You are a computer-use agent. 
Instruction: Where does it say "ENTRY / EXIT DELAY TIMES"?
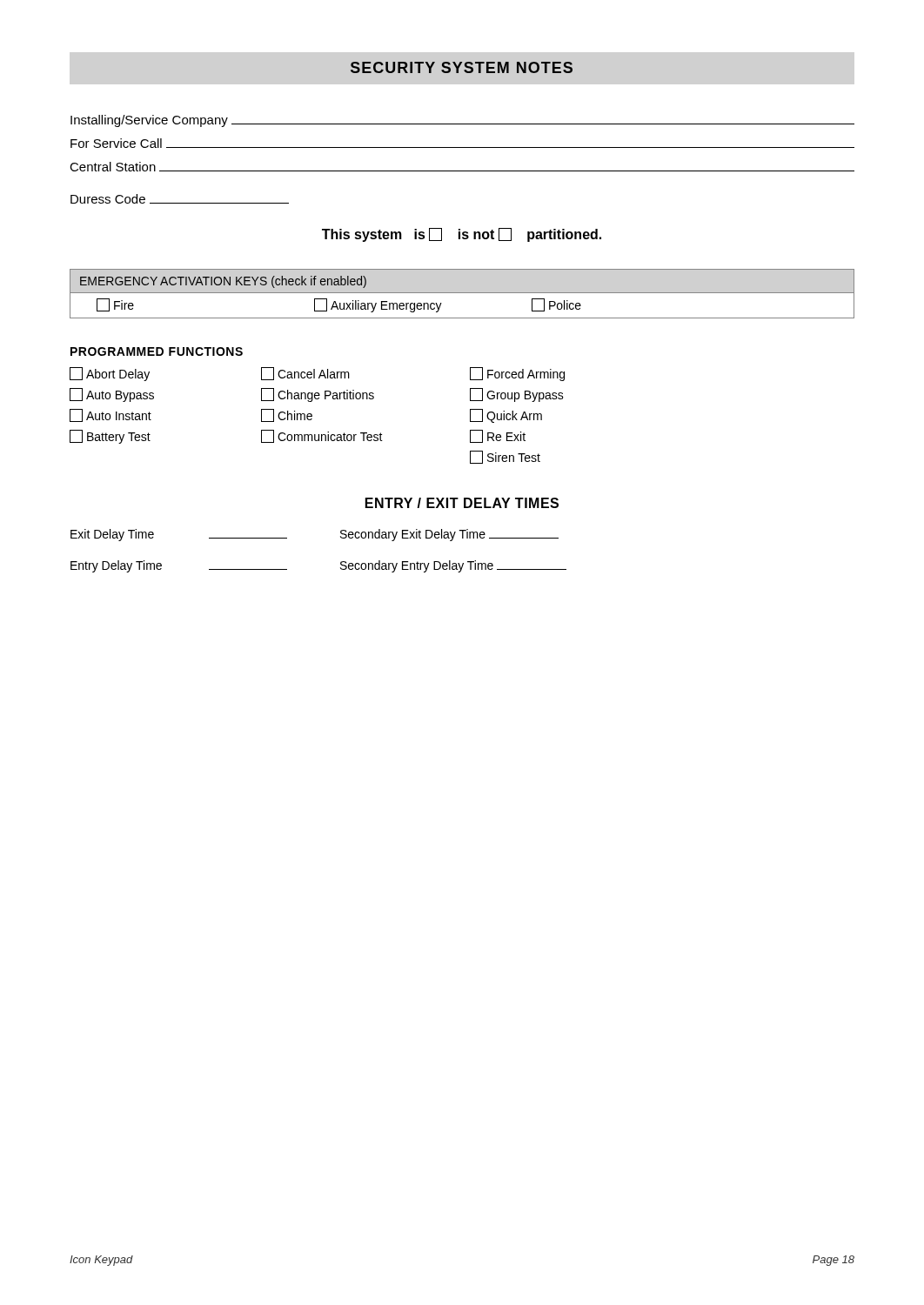tap(462, 503)
